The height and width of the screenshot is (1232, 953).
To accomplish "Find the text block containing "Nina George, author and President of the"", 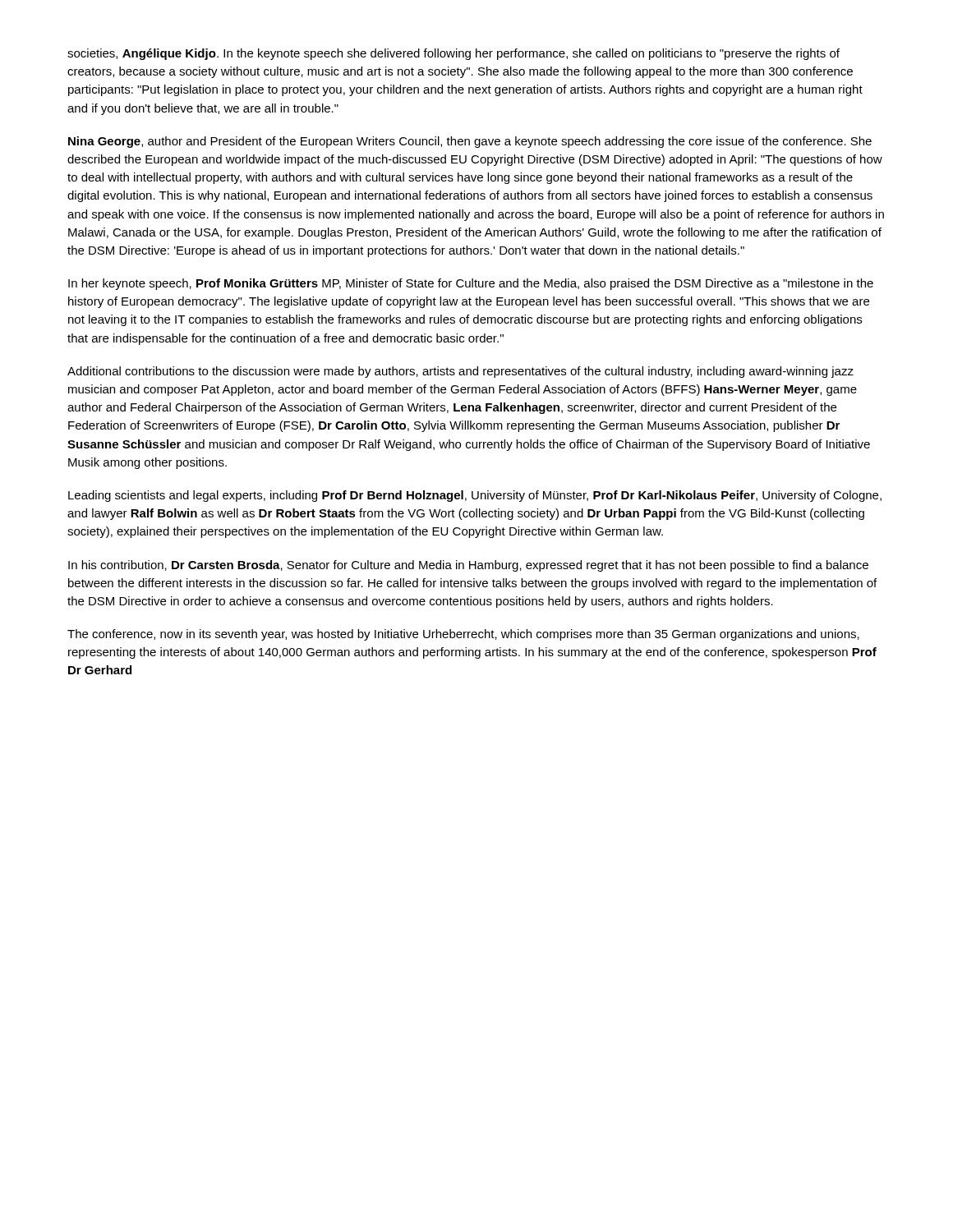I will point(476,195).
